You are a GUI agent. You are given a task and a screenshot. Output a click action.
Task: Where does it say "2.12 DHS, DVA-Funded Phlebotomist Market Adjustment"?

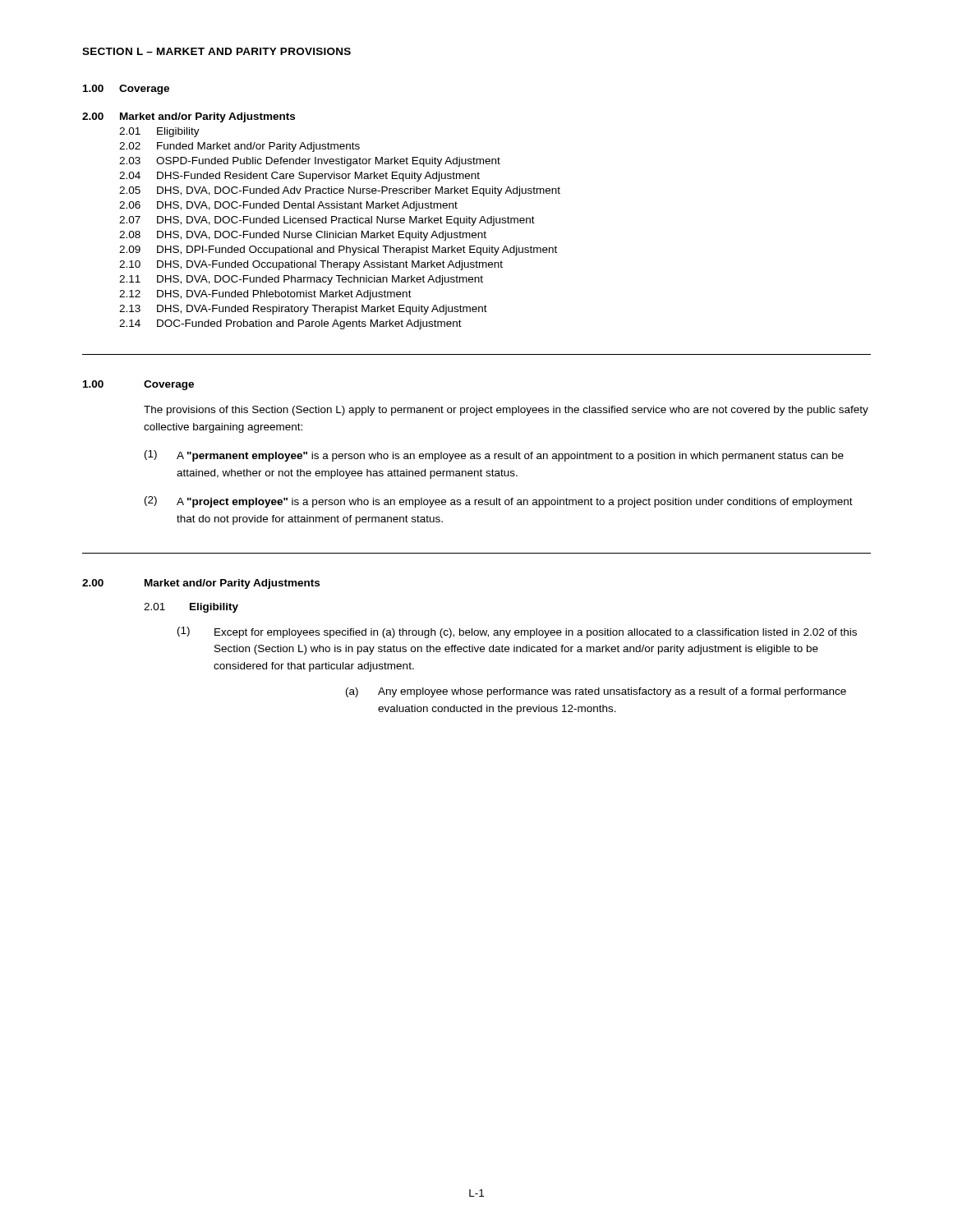click(265, 294)
